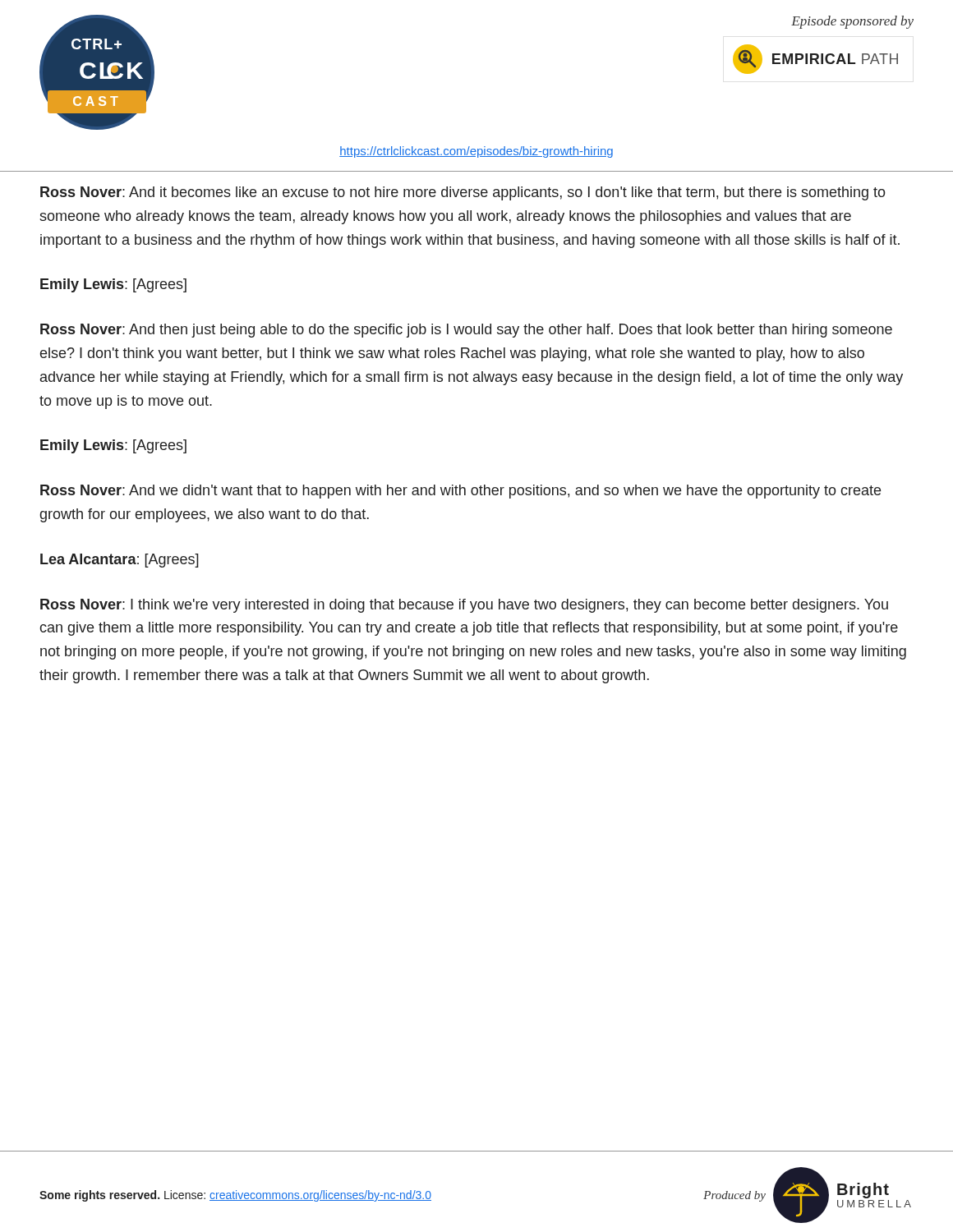Find the block on this page that starts "Ross Nover: And we didn't want"

click(461, 502)
